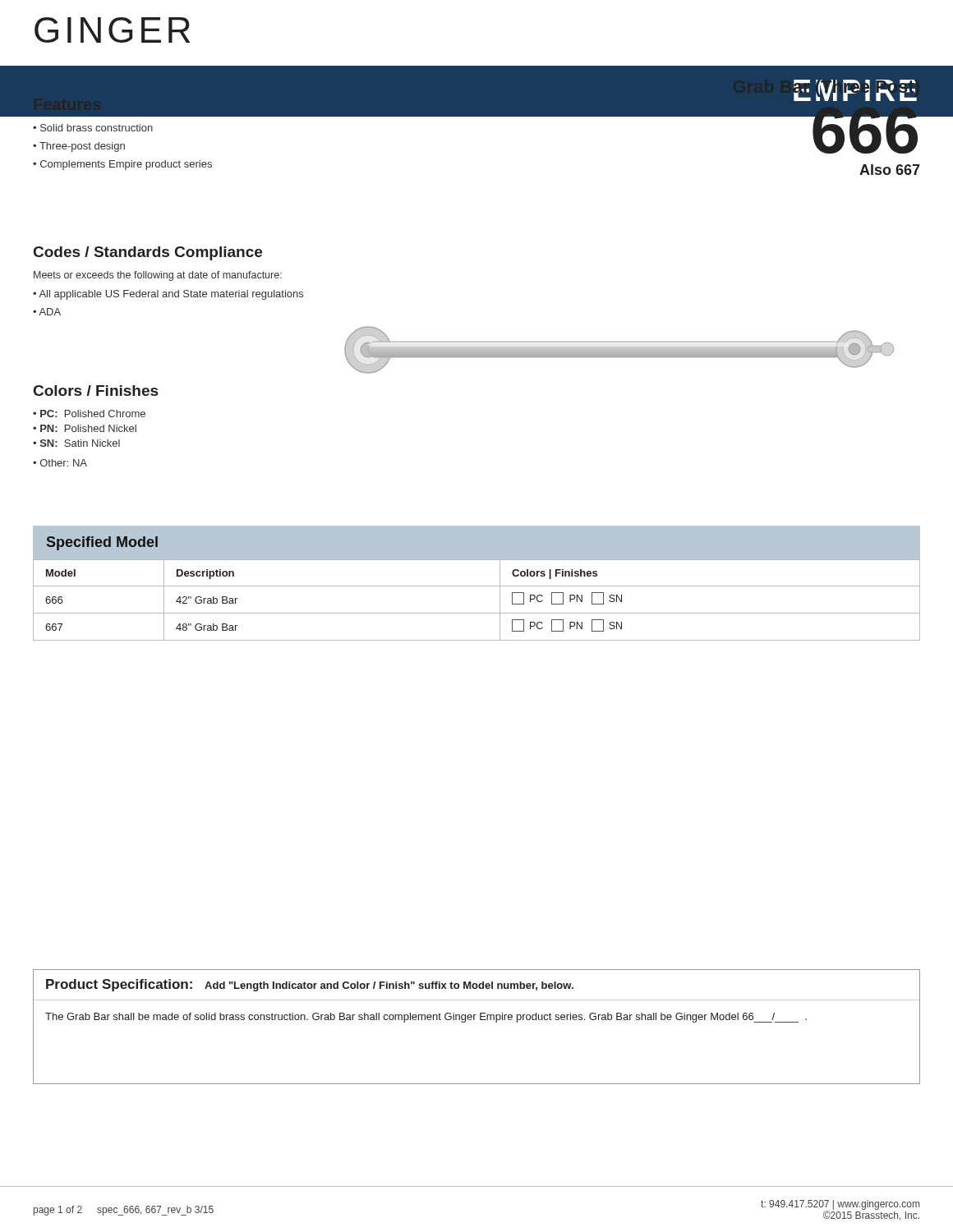Find the text block starting "Meets or exceeds the following at date of"
953x1232 pixels.
tap(158, 275)
